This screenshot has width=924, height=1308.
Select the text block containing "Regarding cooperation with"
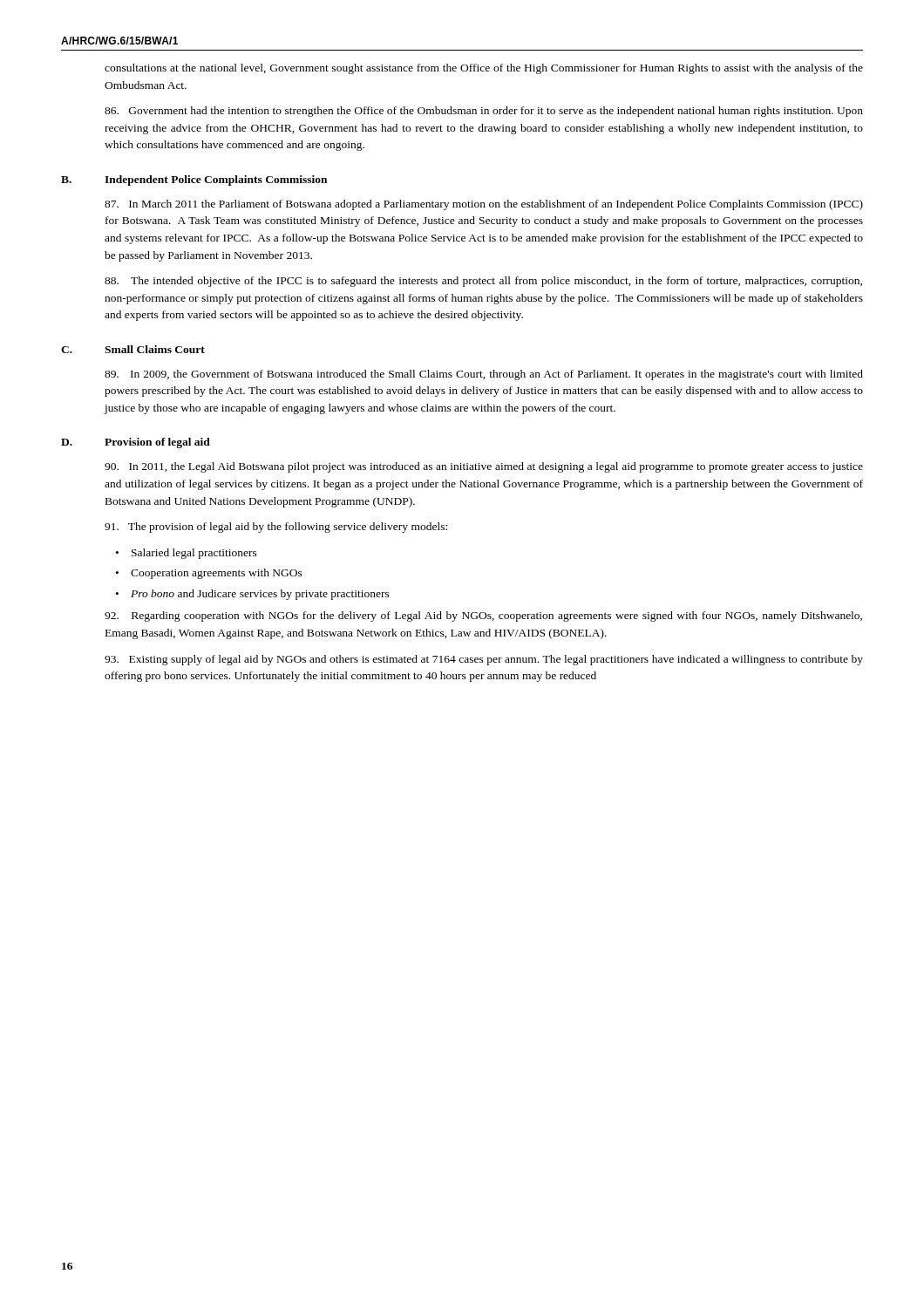[x=484, y=624]
